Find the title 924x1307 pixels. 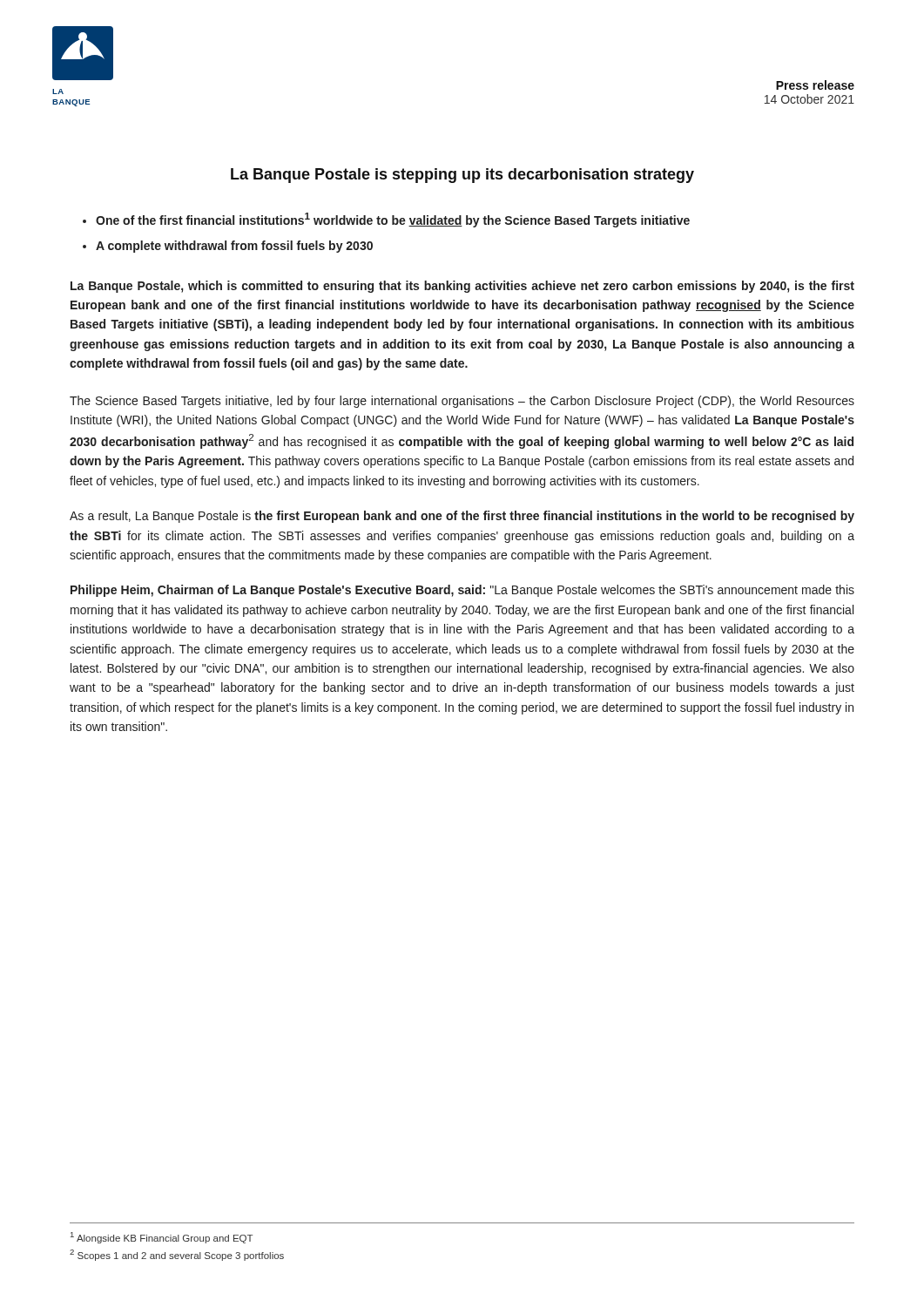(462, 175)
